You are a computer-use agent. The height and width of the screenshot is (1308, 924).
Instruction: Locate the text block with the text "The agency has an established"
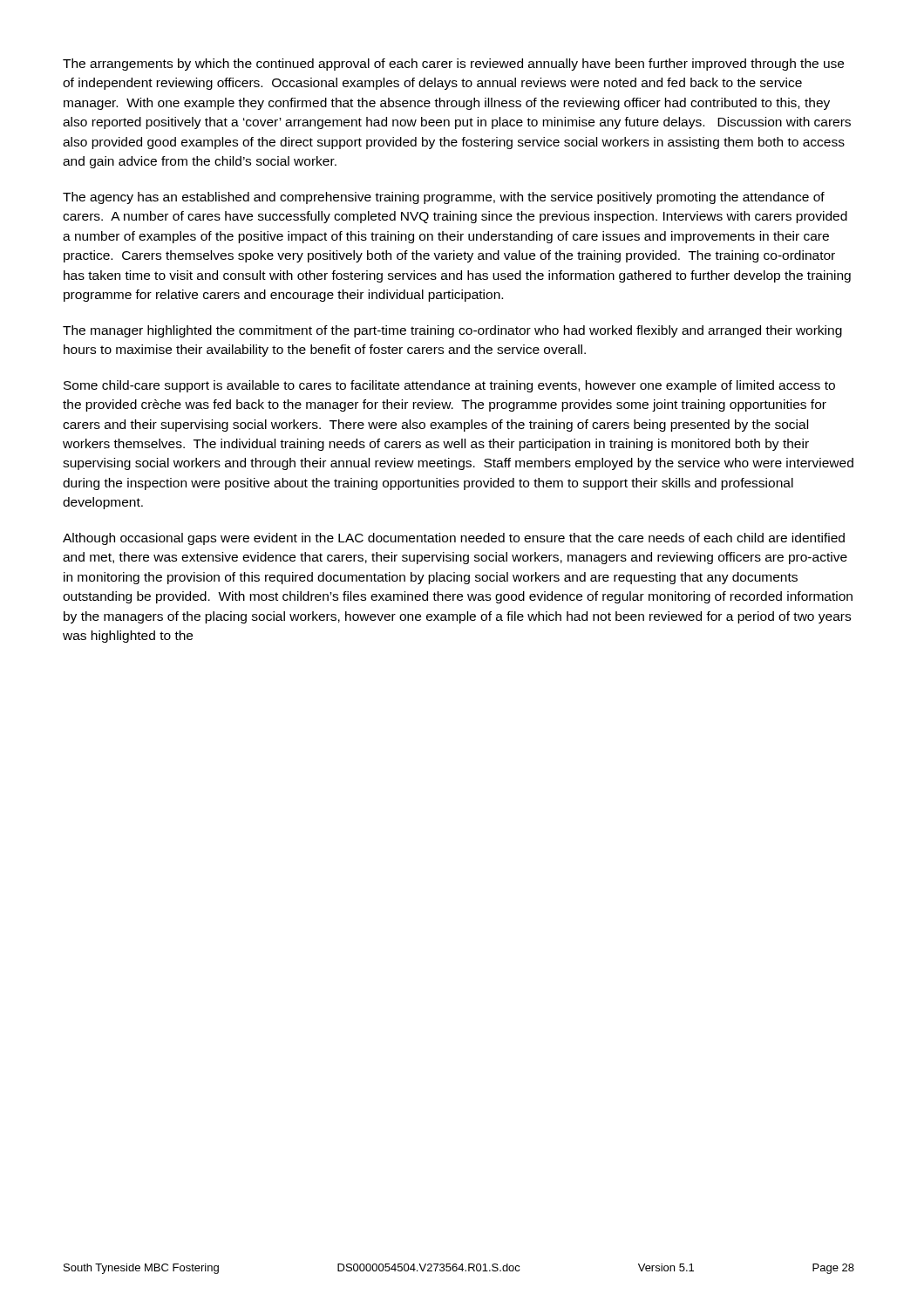click(457, 245)
